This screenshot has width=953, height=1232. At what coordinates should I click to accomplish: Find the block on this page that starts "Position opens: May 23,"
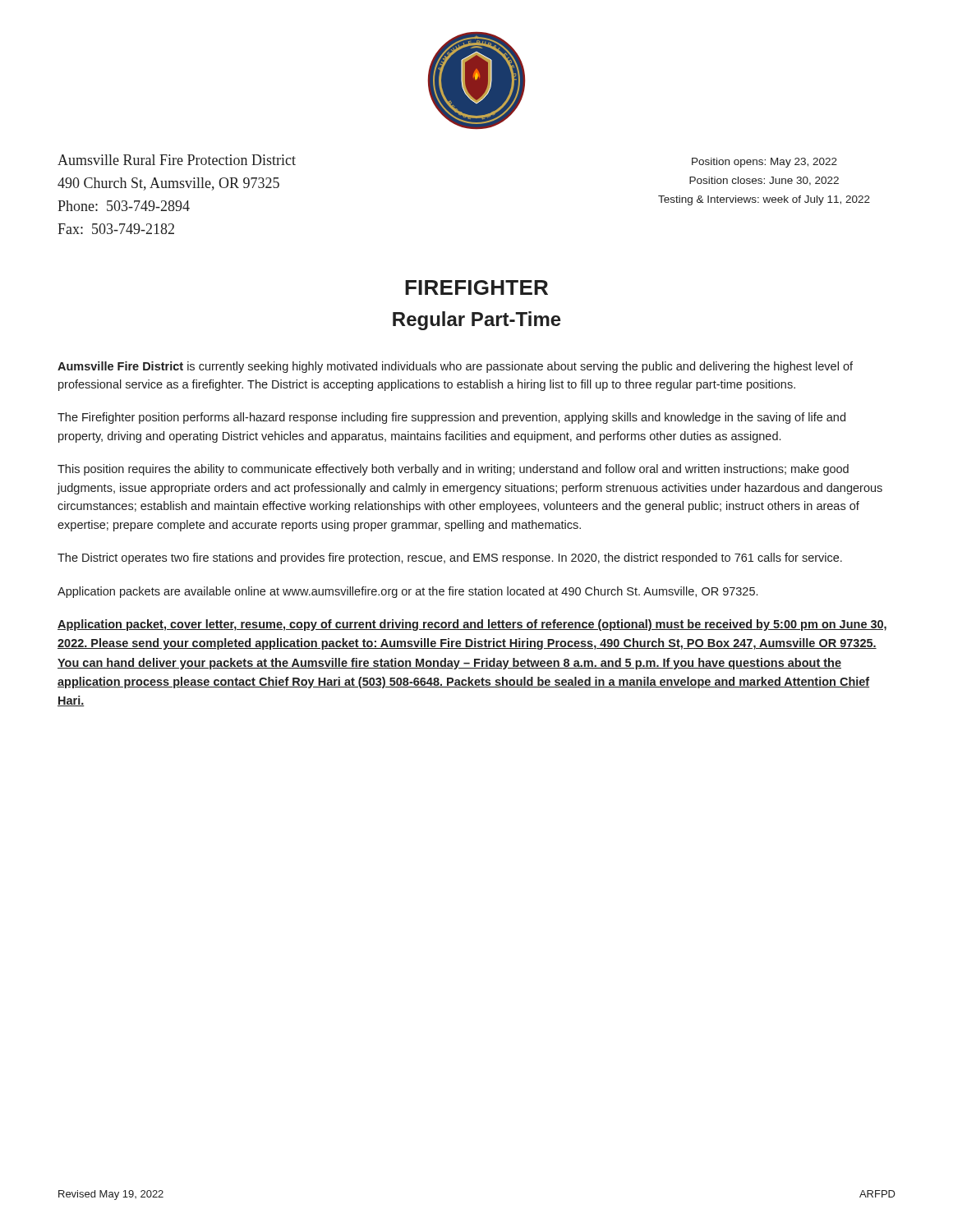(764, 181)
